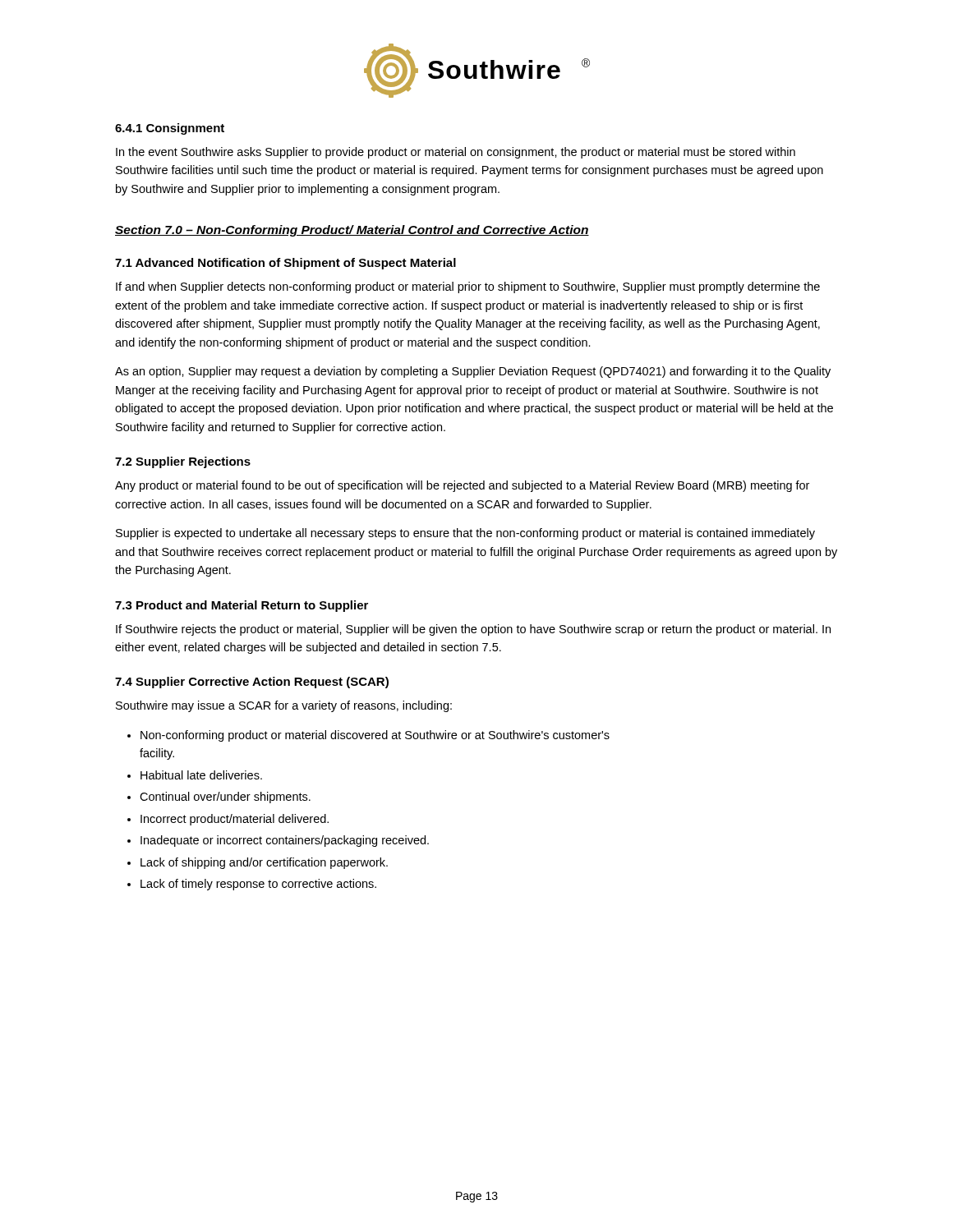This screenshot has height=1232, width=953.
Task: Find the section header on this page that starts "7.3 Product and Material Return to"
Action: (242, 604)
